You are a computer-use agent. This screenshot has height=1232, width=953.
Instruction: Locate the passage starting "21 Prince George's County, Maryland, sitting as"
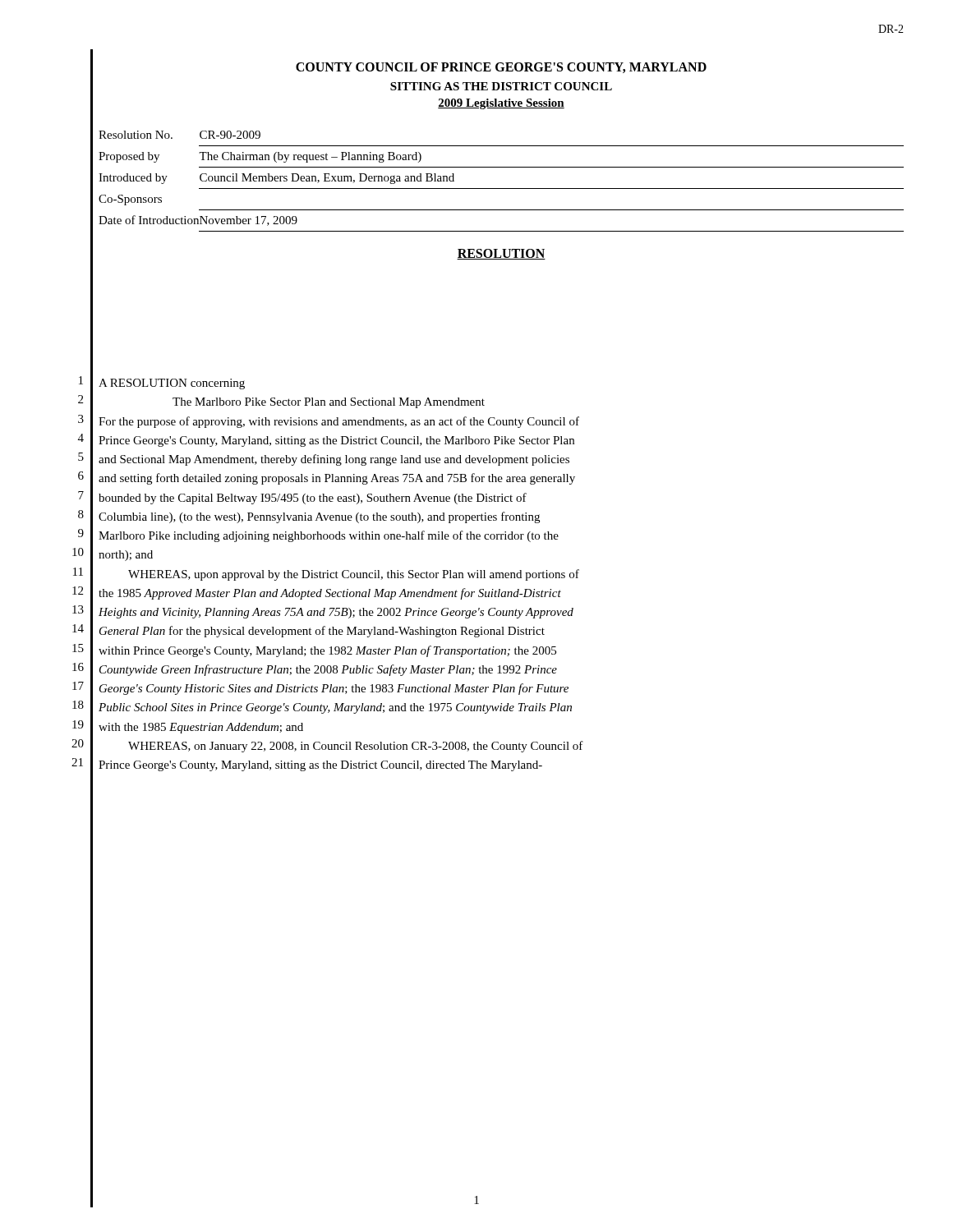[x=501, y=765]
